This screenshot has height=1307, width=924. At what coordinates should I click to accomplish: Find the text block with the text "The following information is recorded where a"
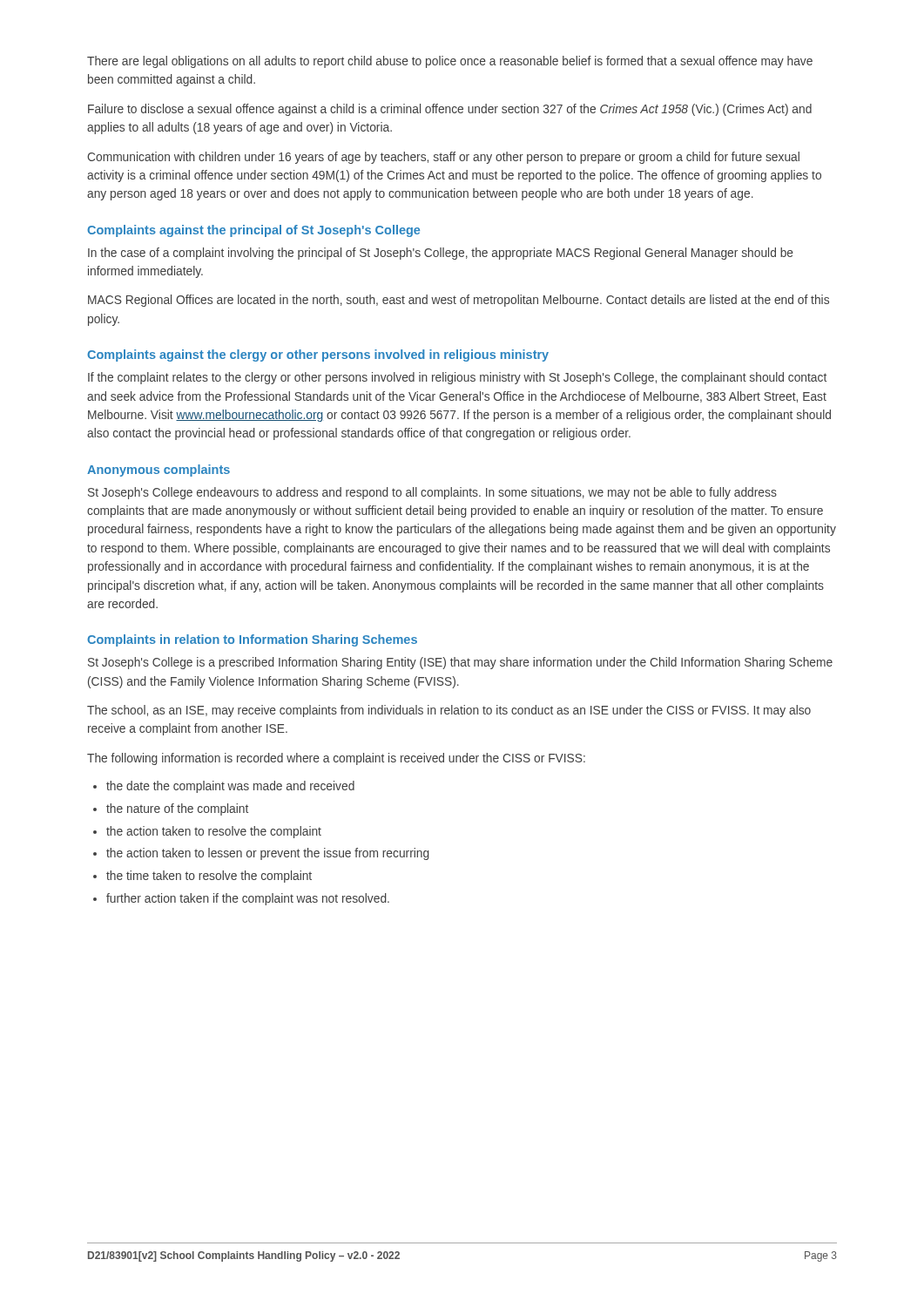pyautogui.click(x=462, y=758)
